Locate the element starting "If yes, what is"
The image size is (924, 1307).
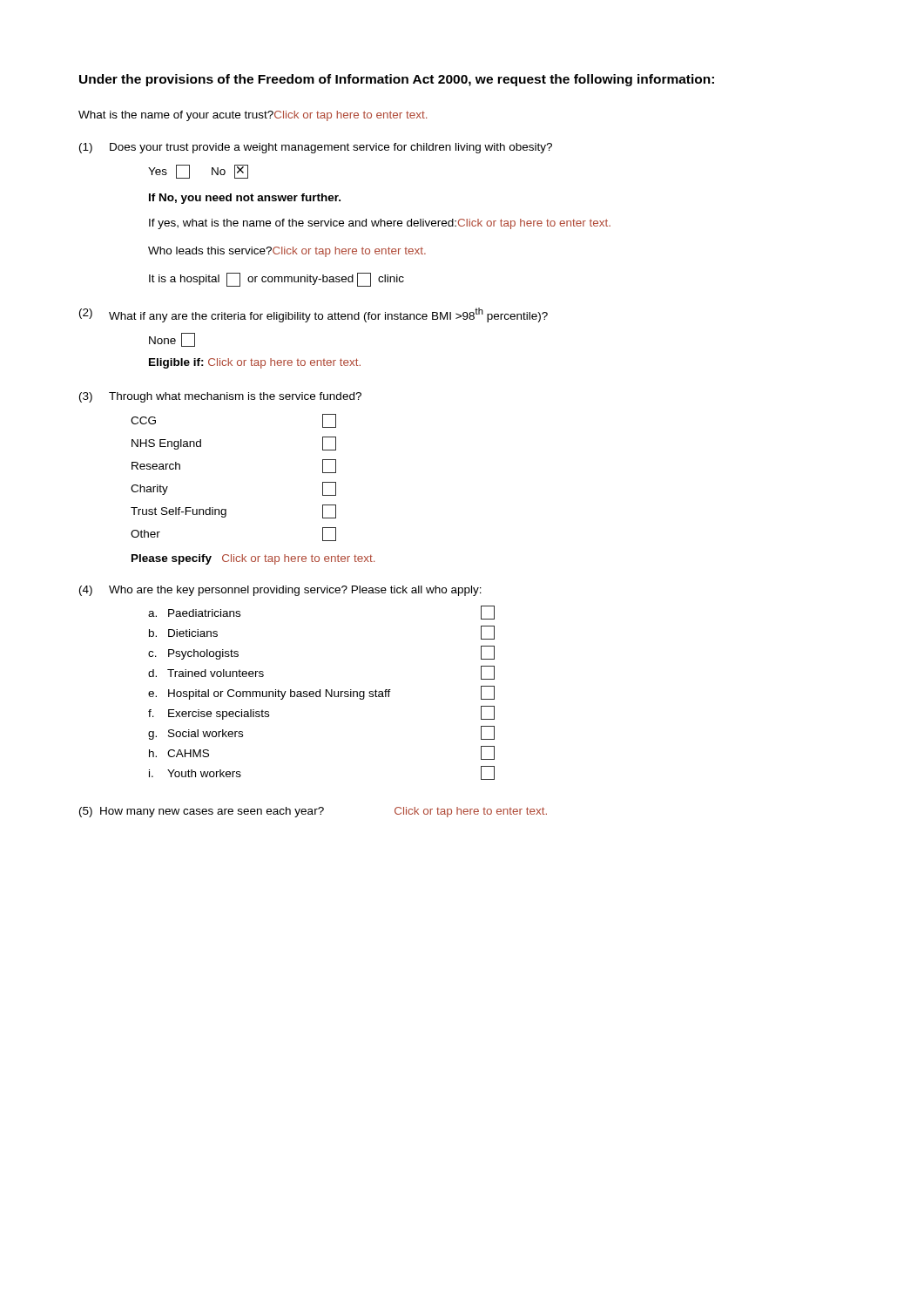click(x=380, y=223)
